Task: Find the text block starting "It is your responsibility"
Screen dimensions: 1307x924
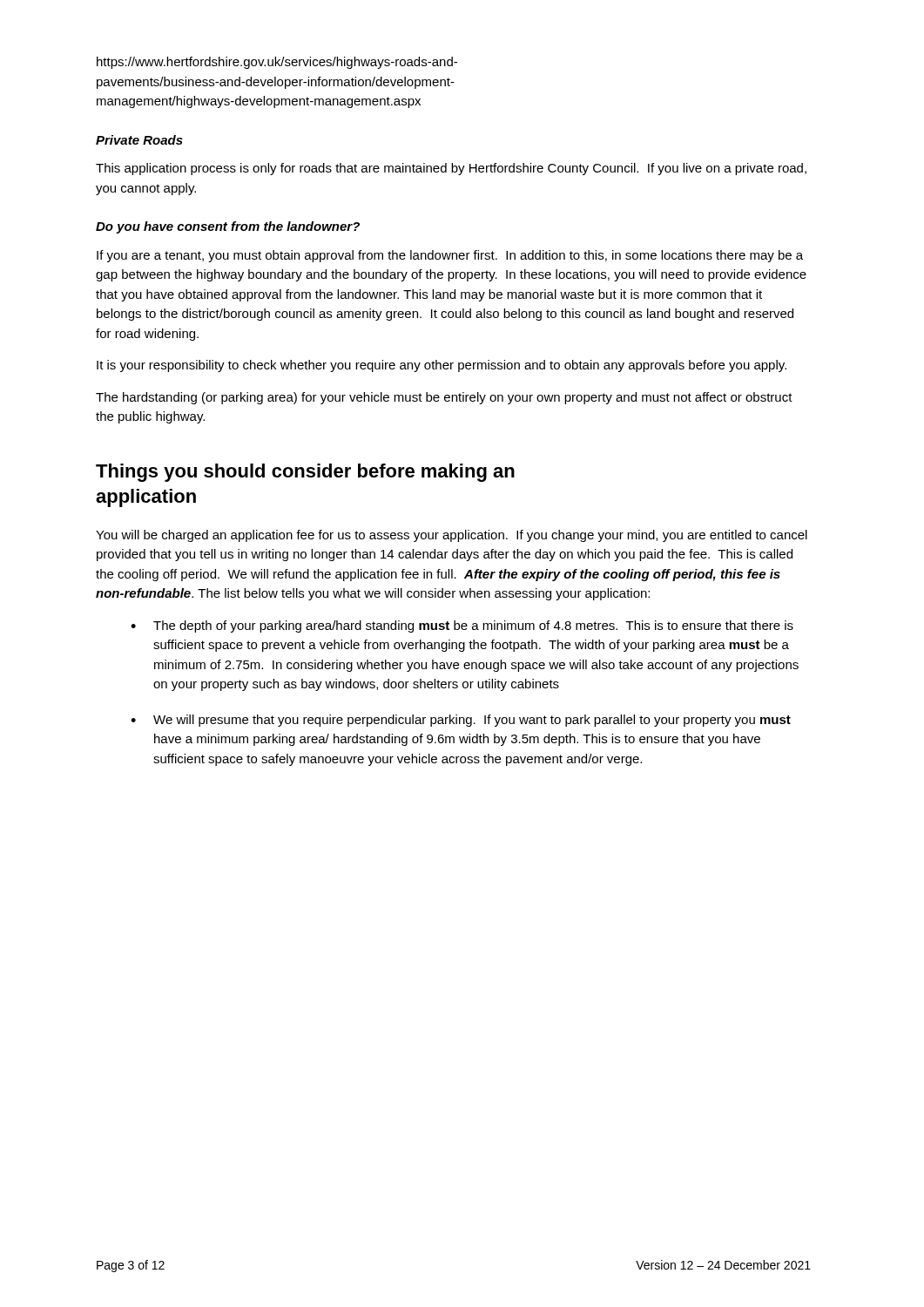Action: point(442,365)
